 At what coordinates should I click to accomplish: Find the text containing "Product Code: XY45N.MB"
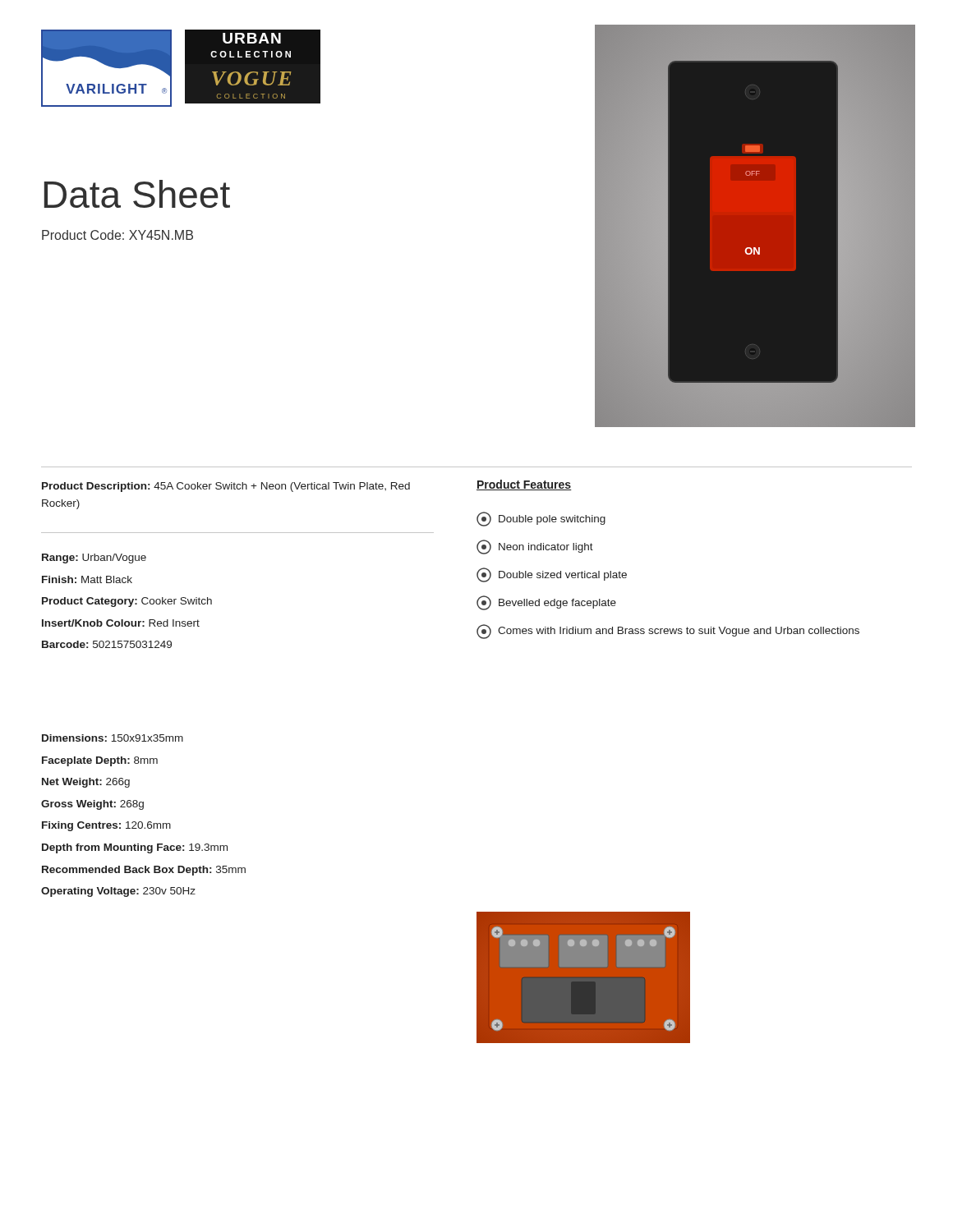[117, 235]
